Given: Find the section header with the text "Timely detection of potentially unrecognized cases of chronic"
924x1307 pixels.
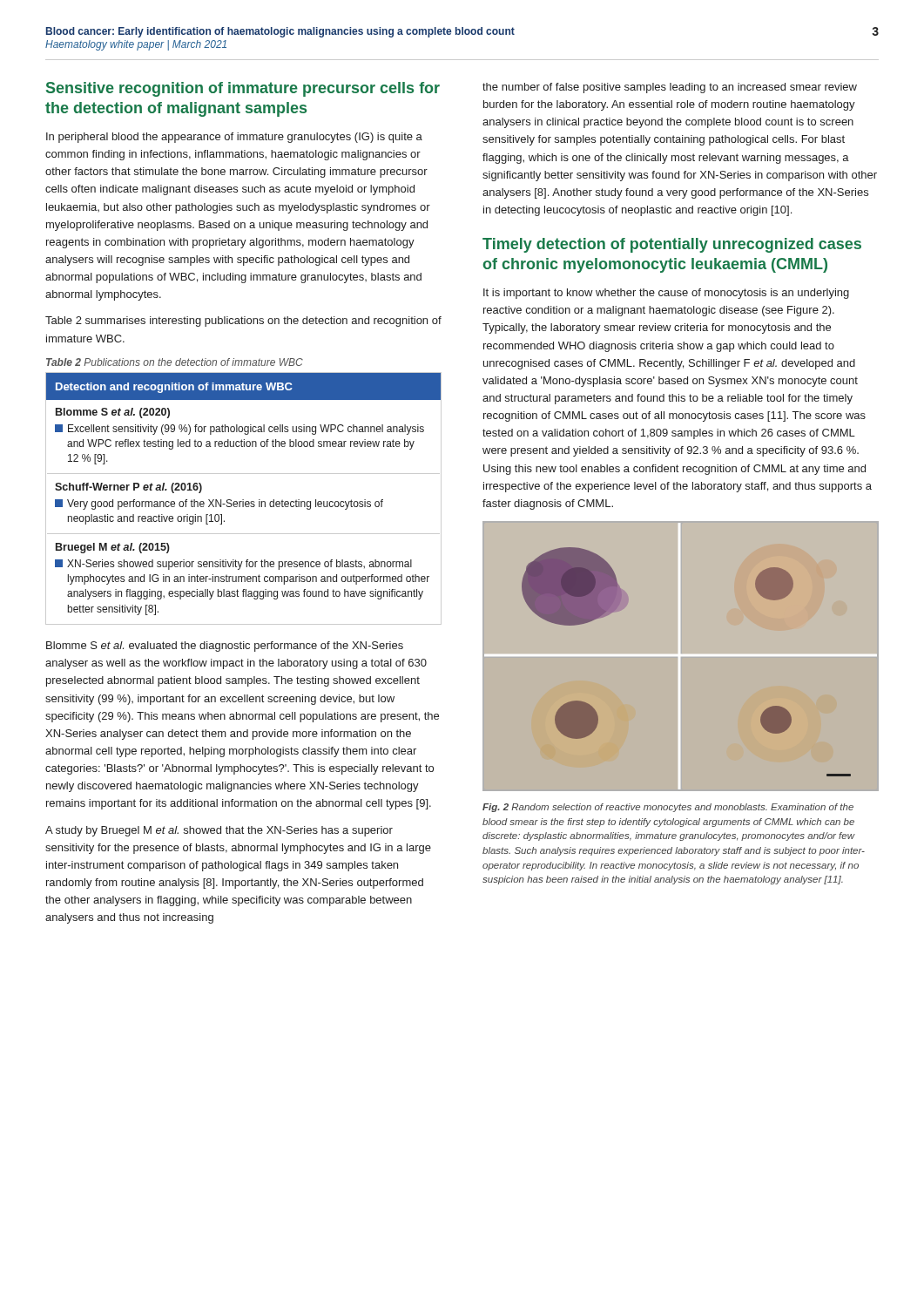Looking at the screenshot, I should 672,254.
